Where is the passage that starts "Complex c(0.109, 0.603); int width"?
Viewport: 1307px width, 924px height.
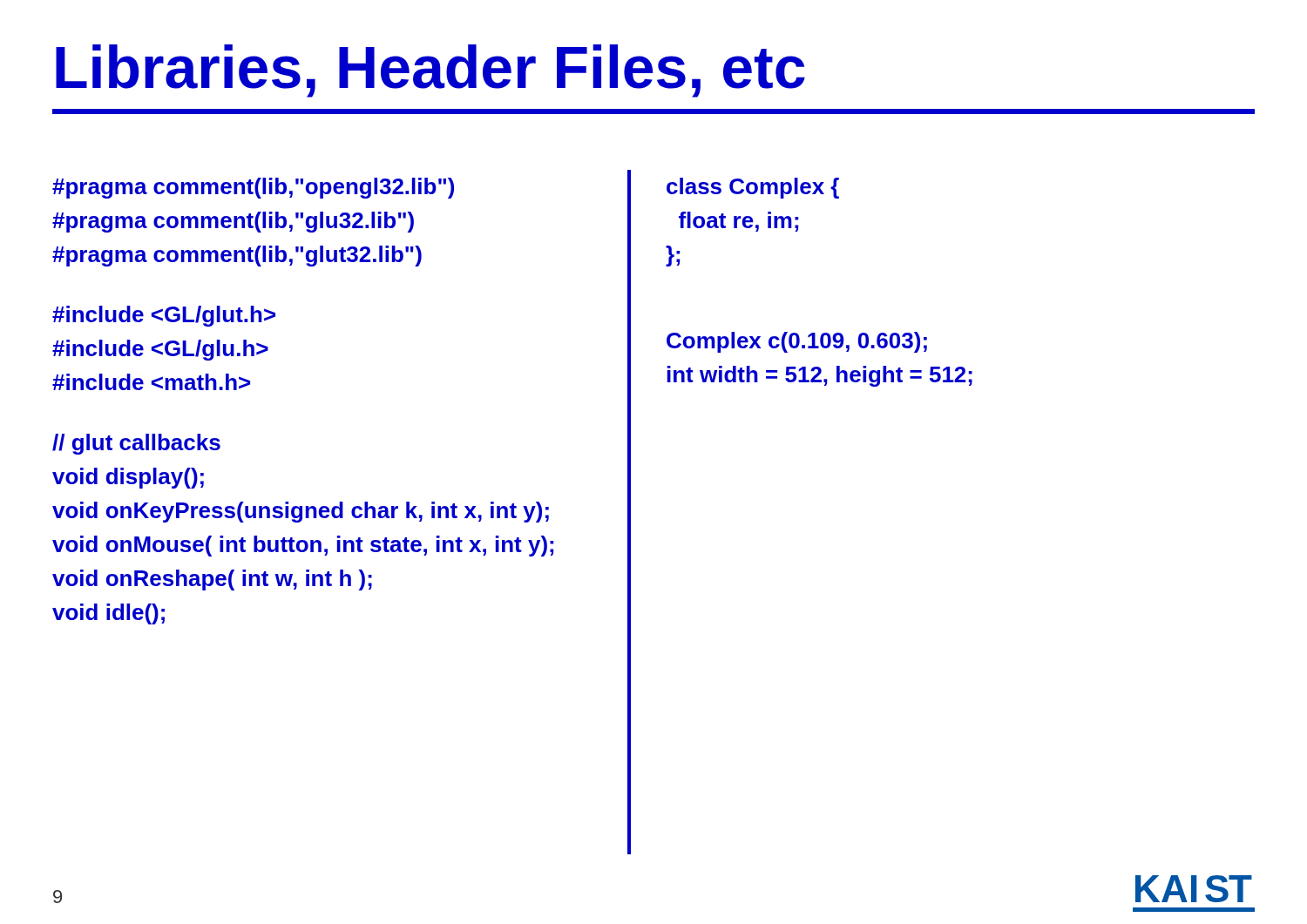pyautogui.click(x=960, y=358)
